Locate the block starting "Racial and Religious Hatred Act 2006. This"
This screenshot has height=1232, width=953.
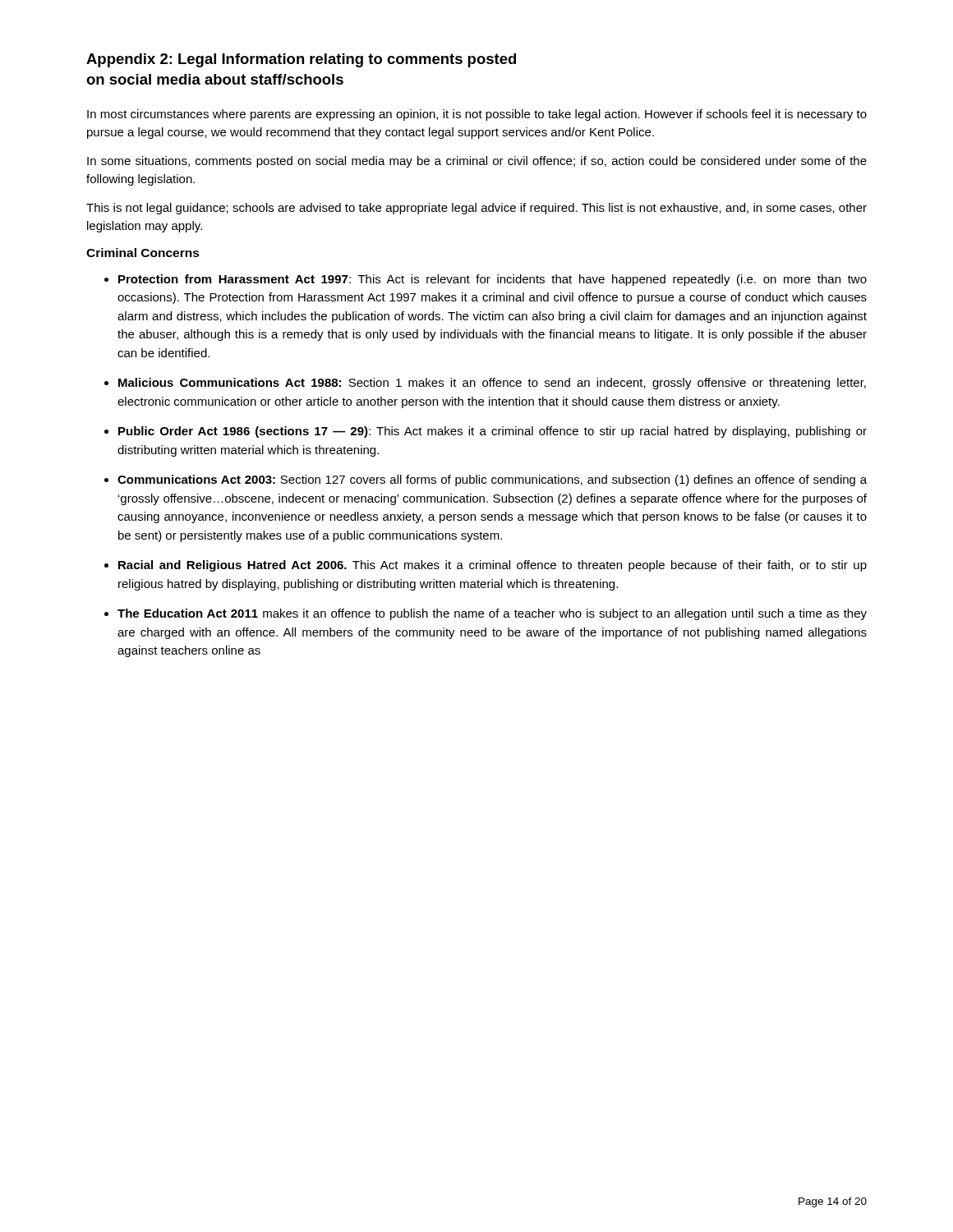coord(492,574)
